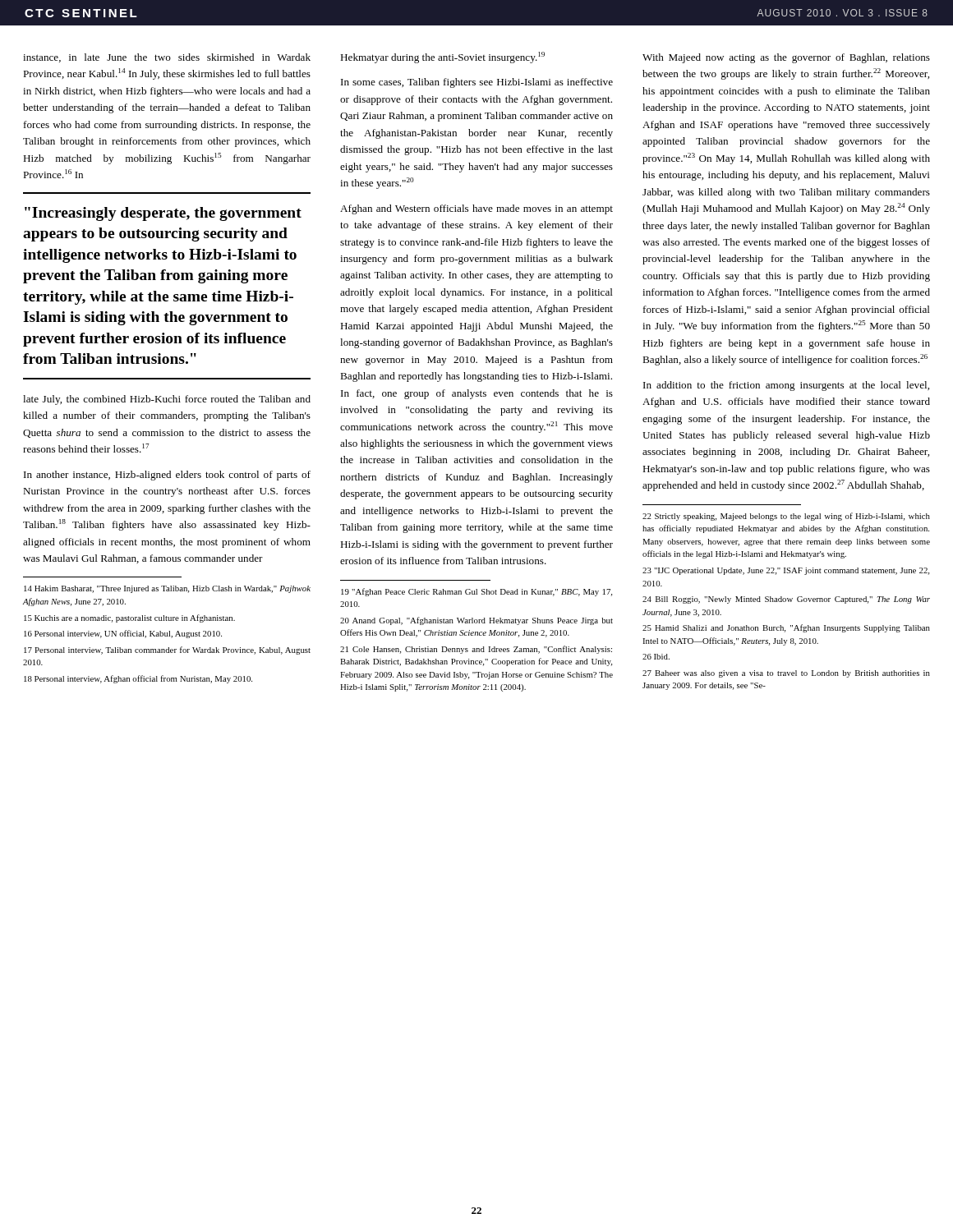Find the element starting "27 Baheer was"
Screen dimensions: 1232x953
click(x=786, y=679)
